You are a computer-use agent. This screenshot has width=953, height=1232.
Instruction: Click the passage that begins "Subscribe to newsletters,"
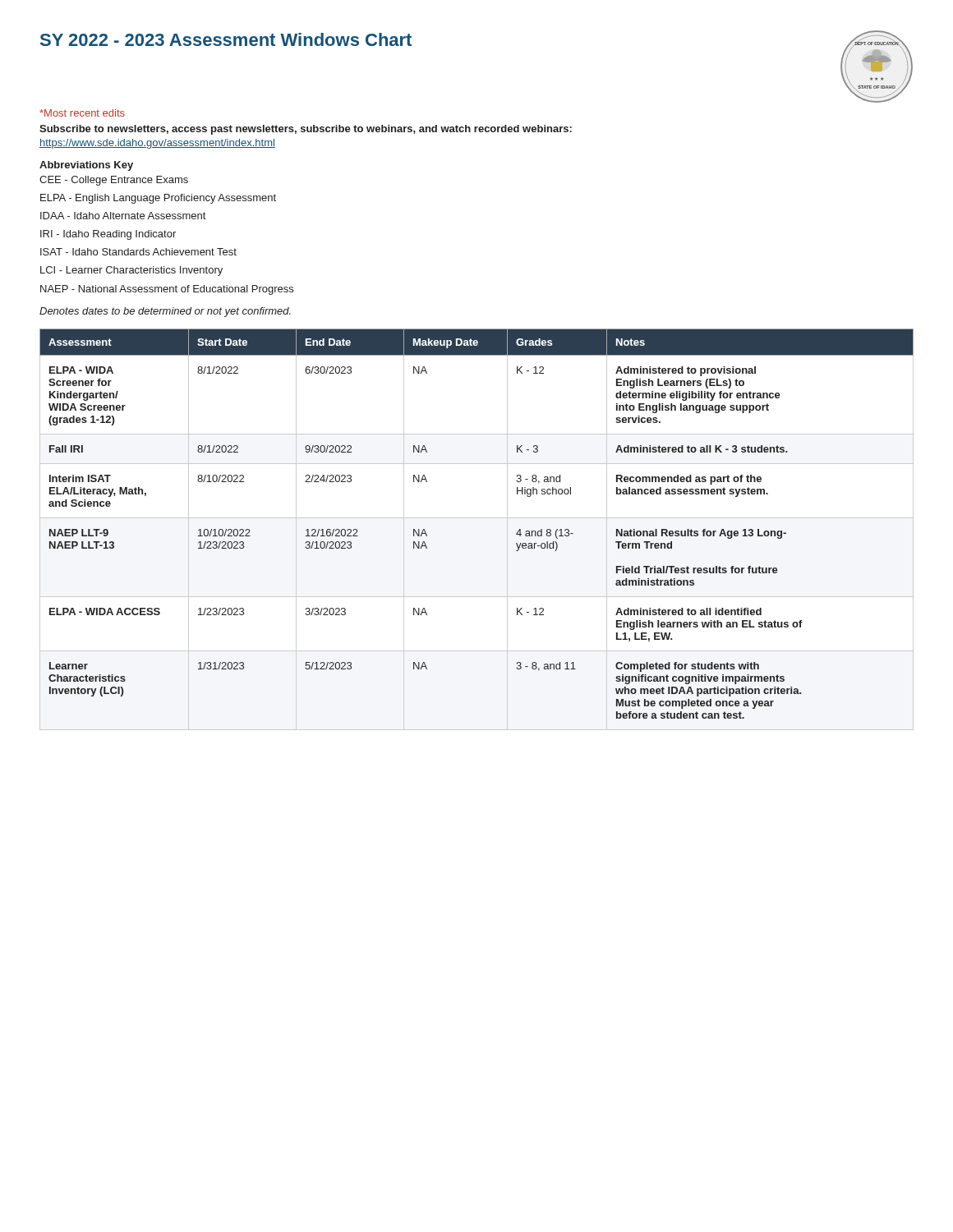pos(306,128)
